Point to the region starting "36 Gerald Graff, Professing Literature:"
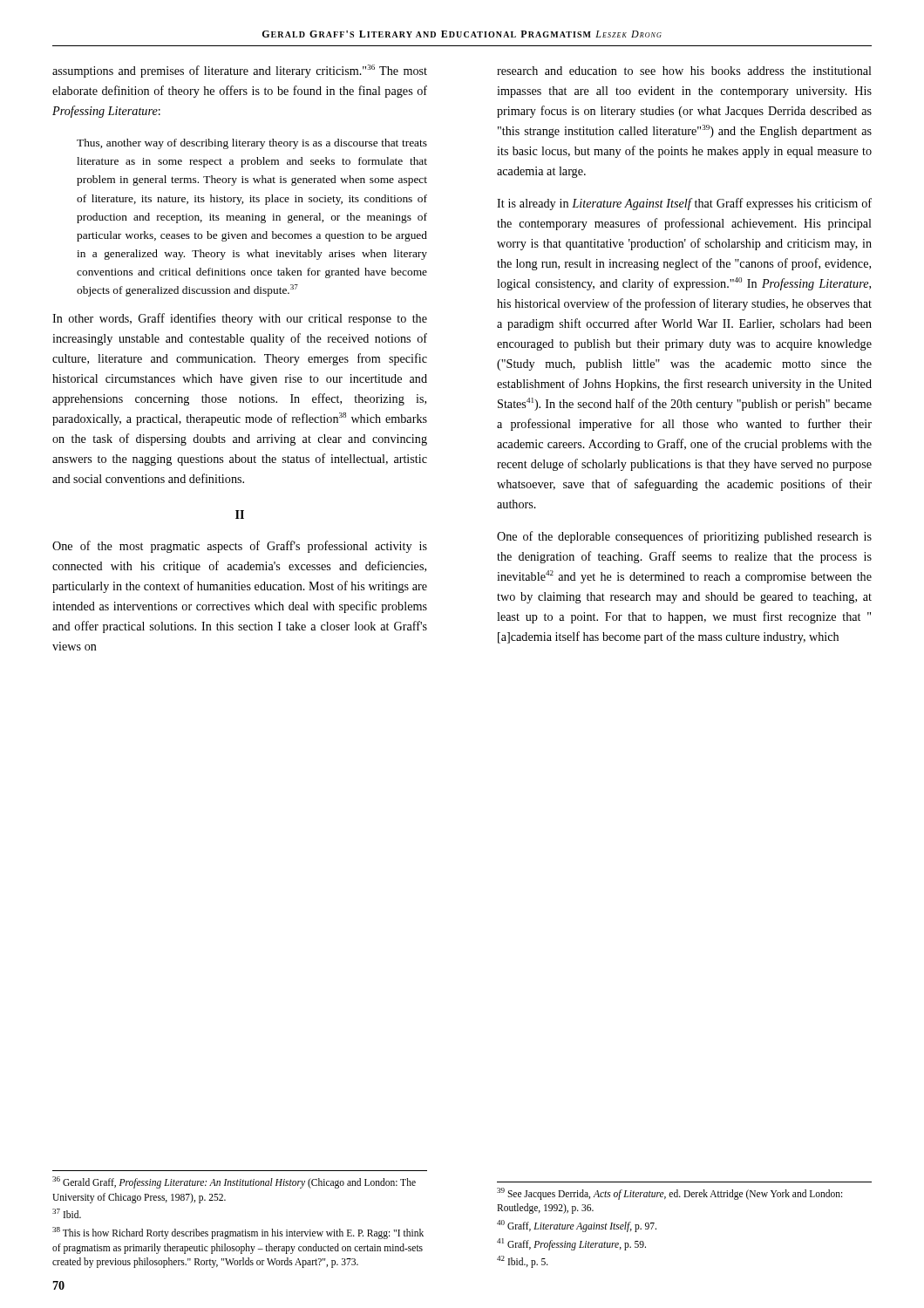 [240, 1222]
